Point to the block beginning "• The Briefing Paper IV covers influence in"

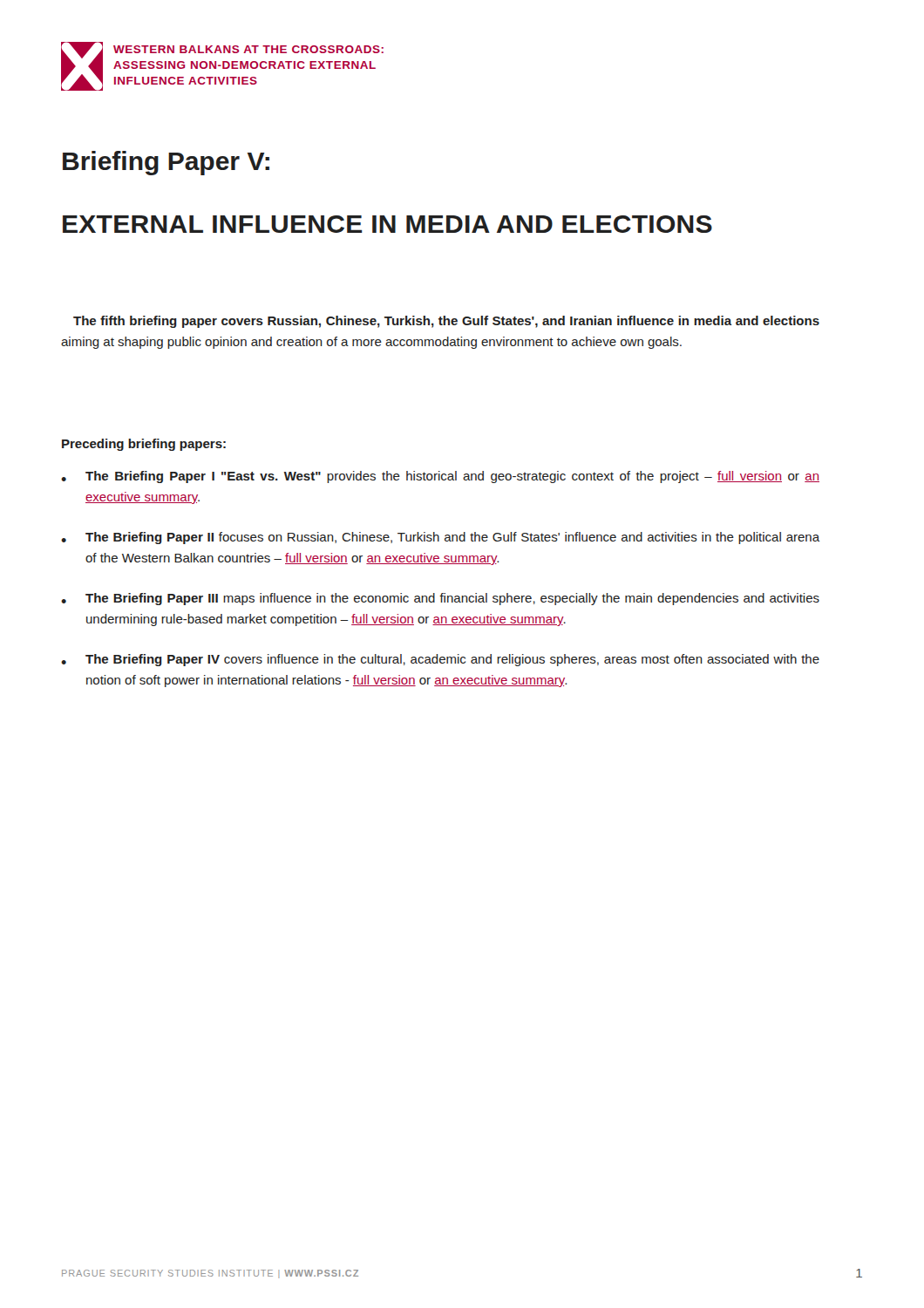440,670
